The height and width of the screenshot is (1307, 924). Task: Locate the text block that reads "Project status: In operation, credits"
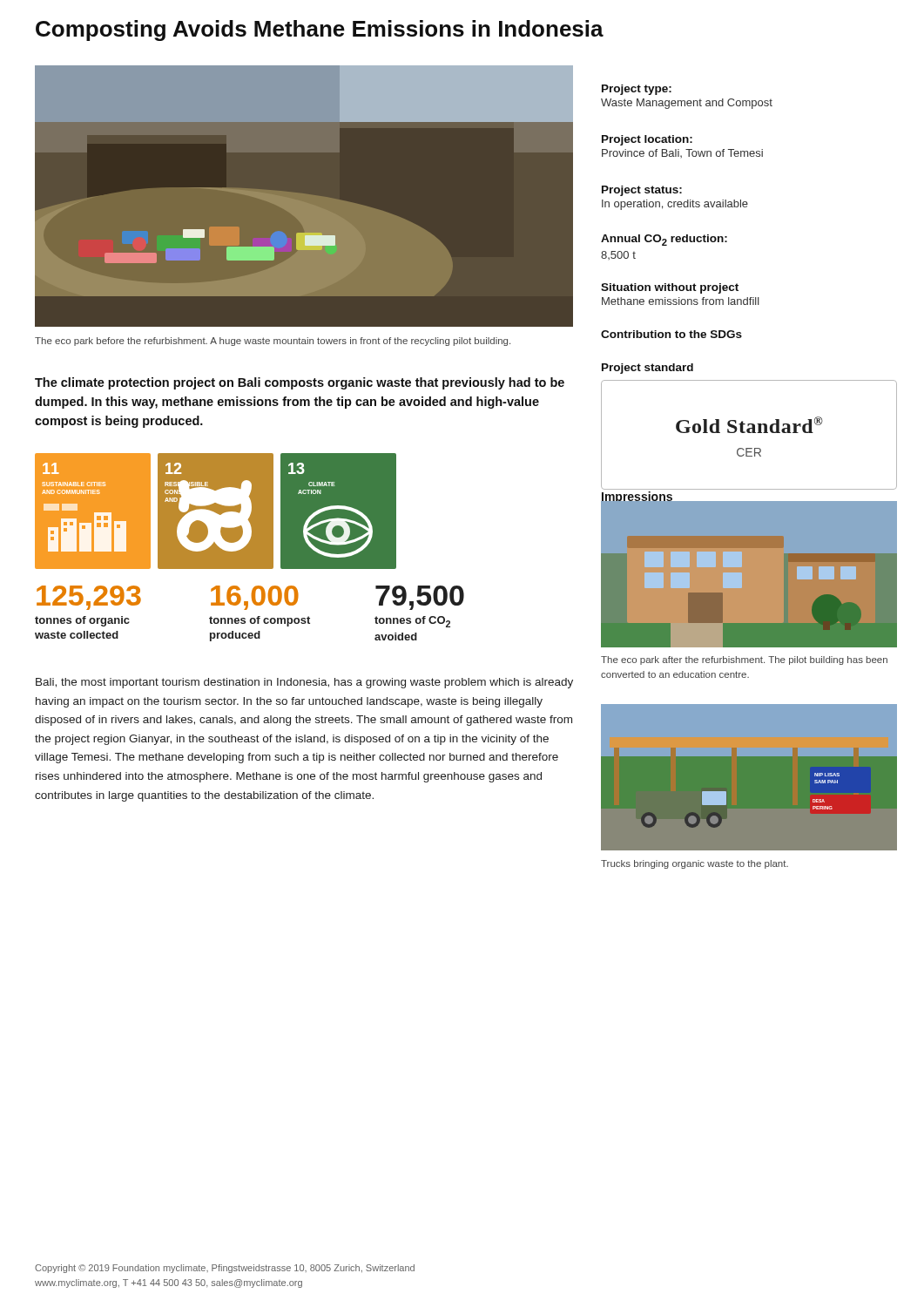pos(749,197)
